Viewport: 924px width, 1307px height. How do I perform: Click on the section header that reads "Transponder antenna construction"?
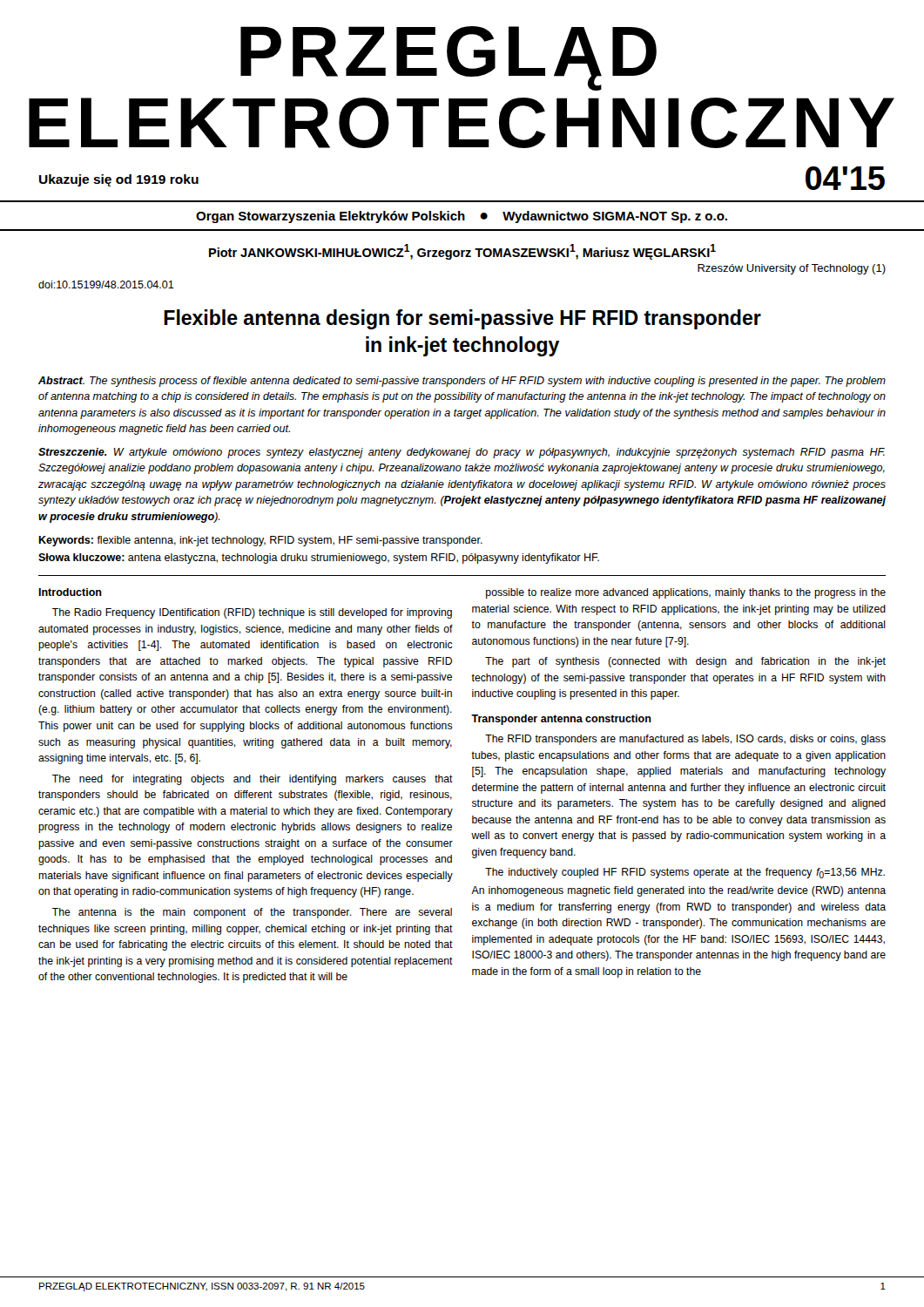pos(561,719)
